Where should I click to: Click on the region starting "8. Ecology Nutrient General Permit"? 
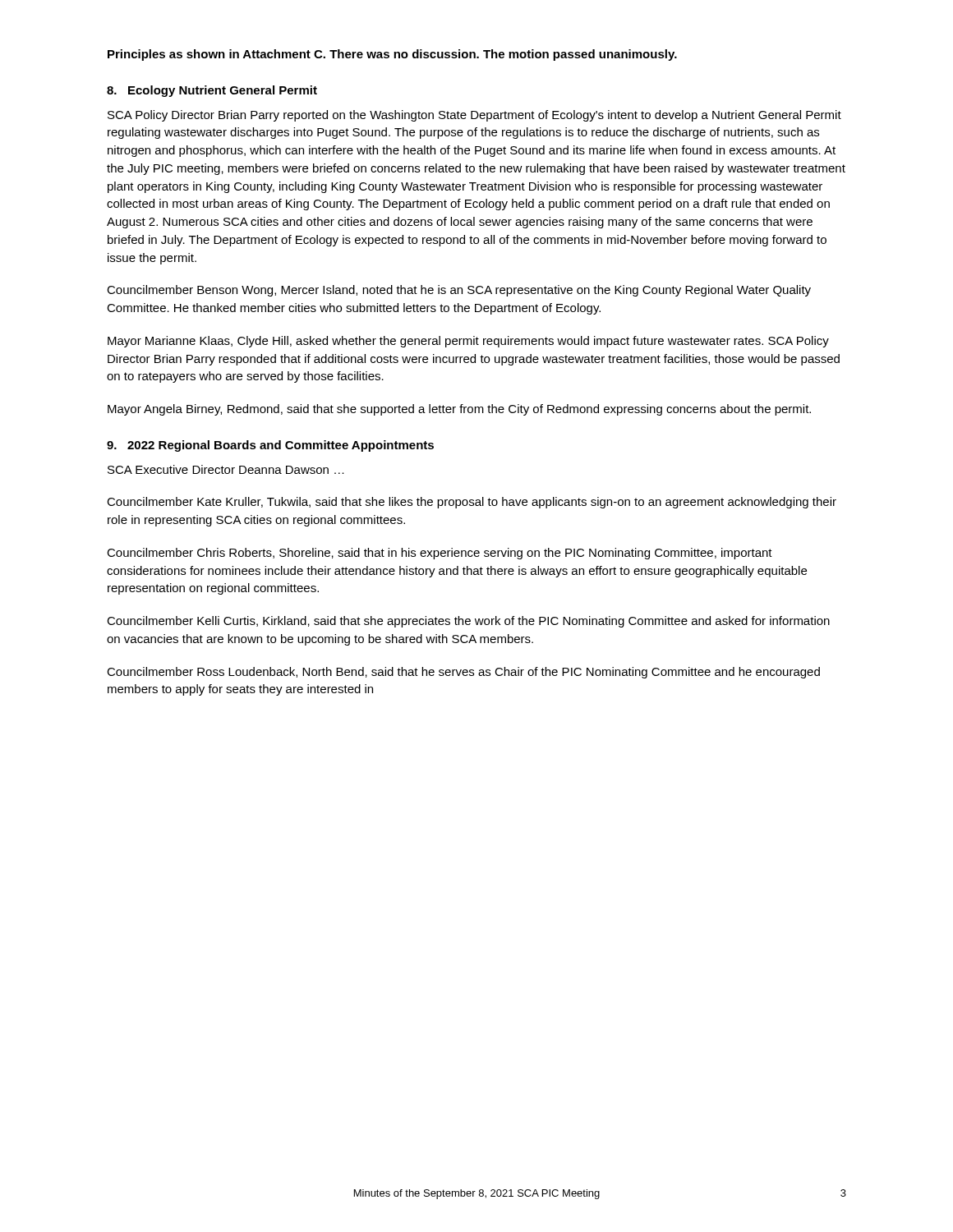(212, 90)
